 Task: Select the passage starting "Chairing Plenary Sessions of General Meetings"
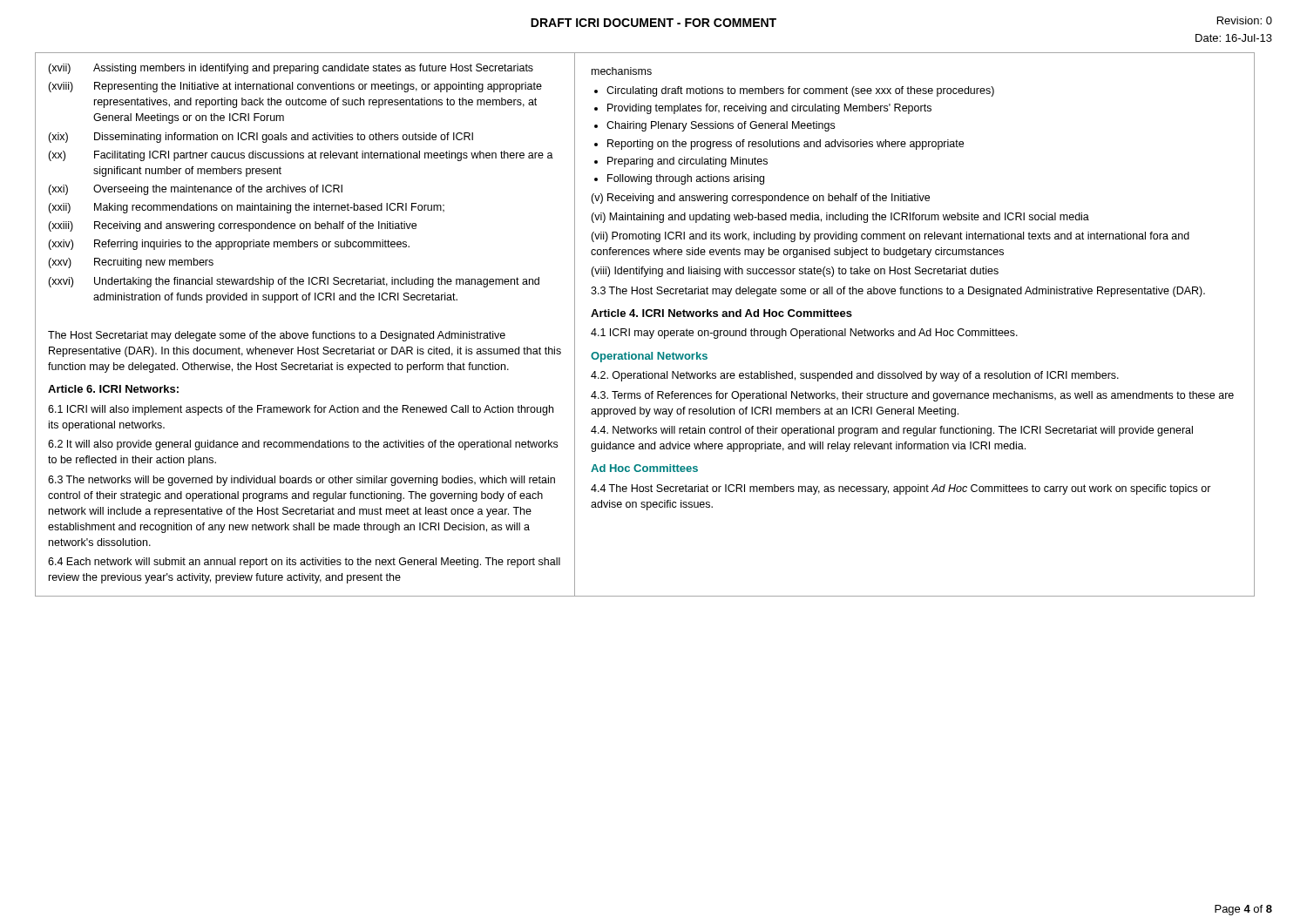click(721, 126)
